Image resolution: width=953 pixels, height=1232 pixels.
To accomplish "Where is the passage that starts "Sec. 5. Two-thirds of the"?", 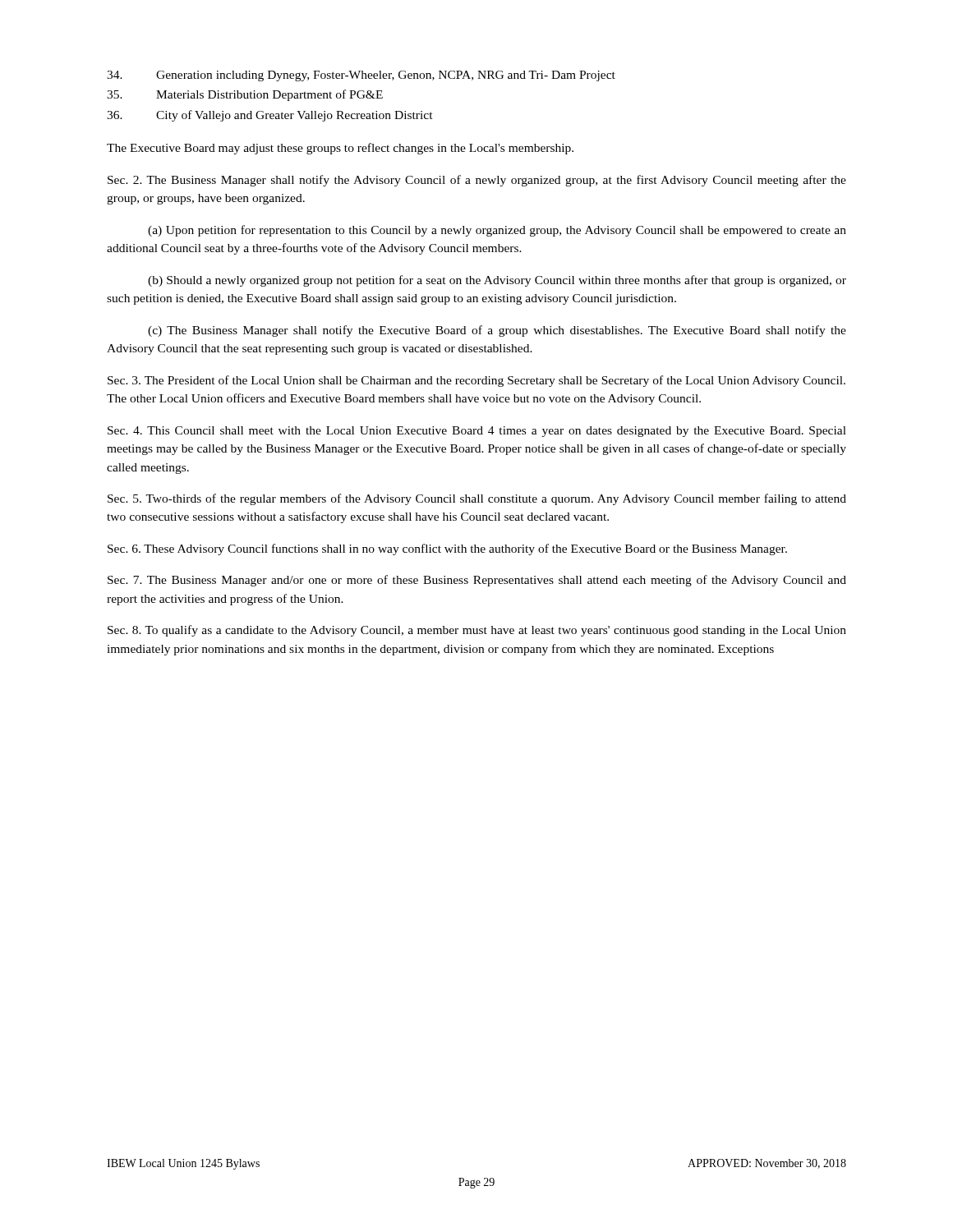I will [x=476, y=507].
